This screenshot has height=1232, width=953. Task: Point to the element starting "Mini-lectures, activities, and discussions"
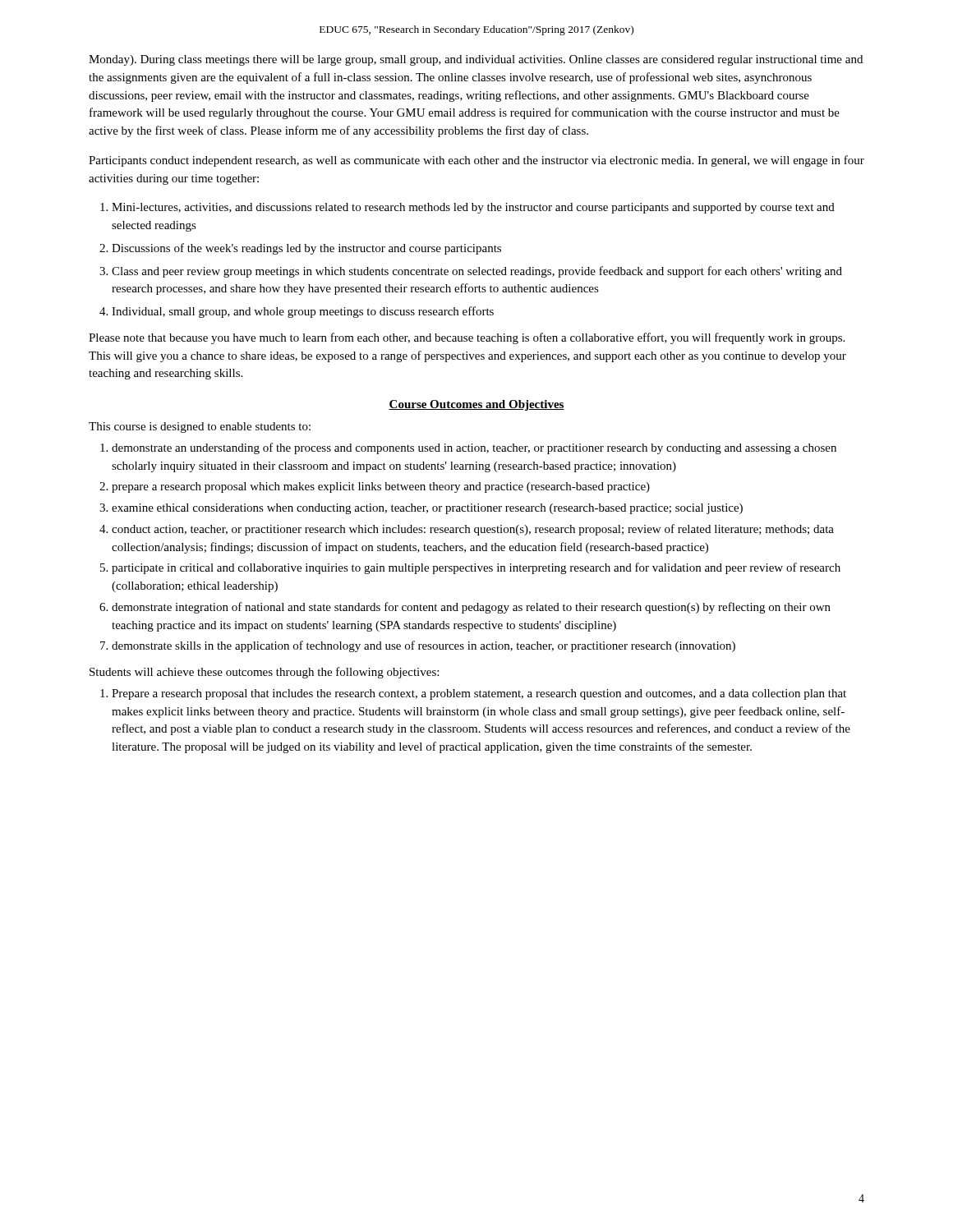473,216
